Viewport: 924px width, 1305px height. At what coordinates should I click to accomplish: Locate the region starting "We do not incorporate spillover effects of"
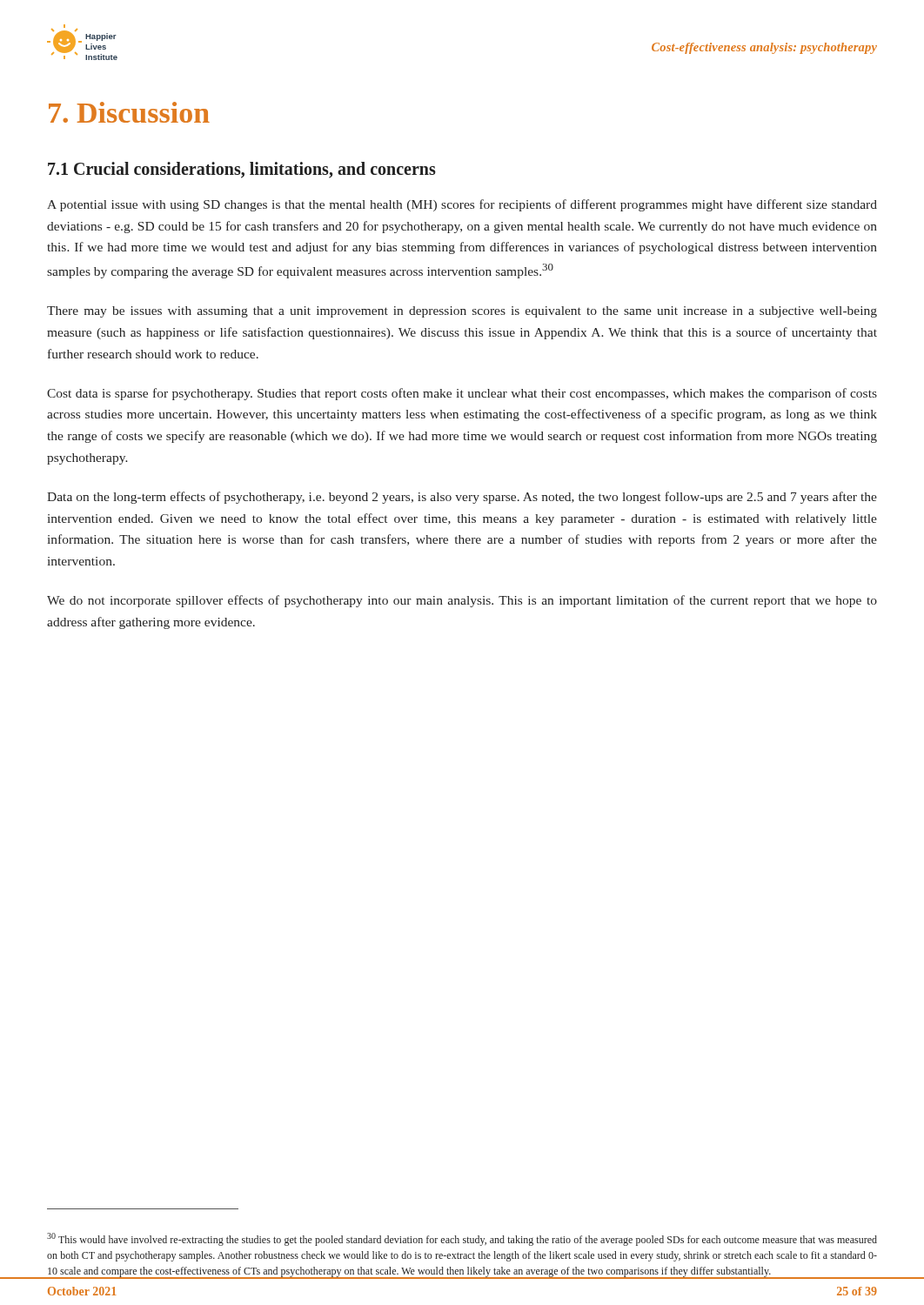[462, 611]
